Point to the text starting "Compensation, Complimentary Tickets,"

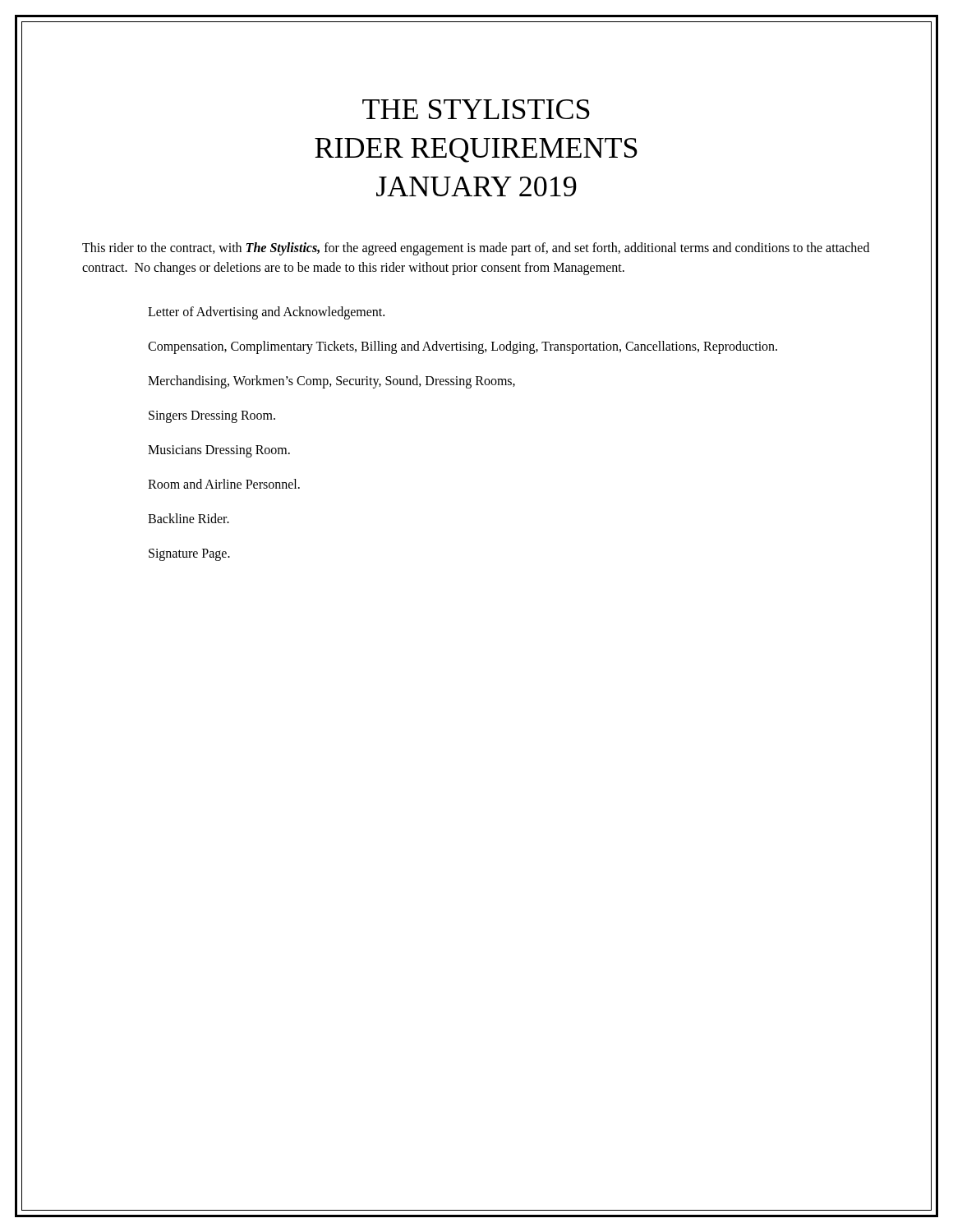[x=463, y=346]
